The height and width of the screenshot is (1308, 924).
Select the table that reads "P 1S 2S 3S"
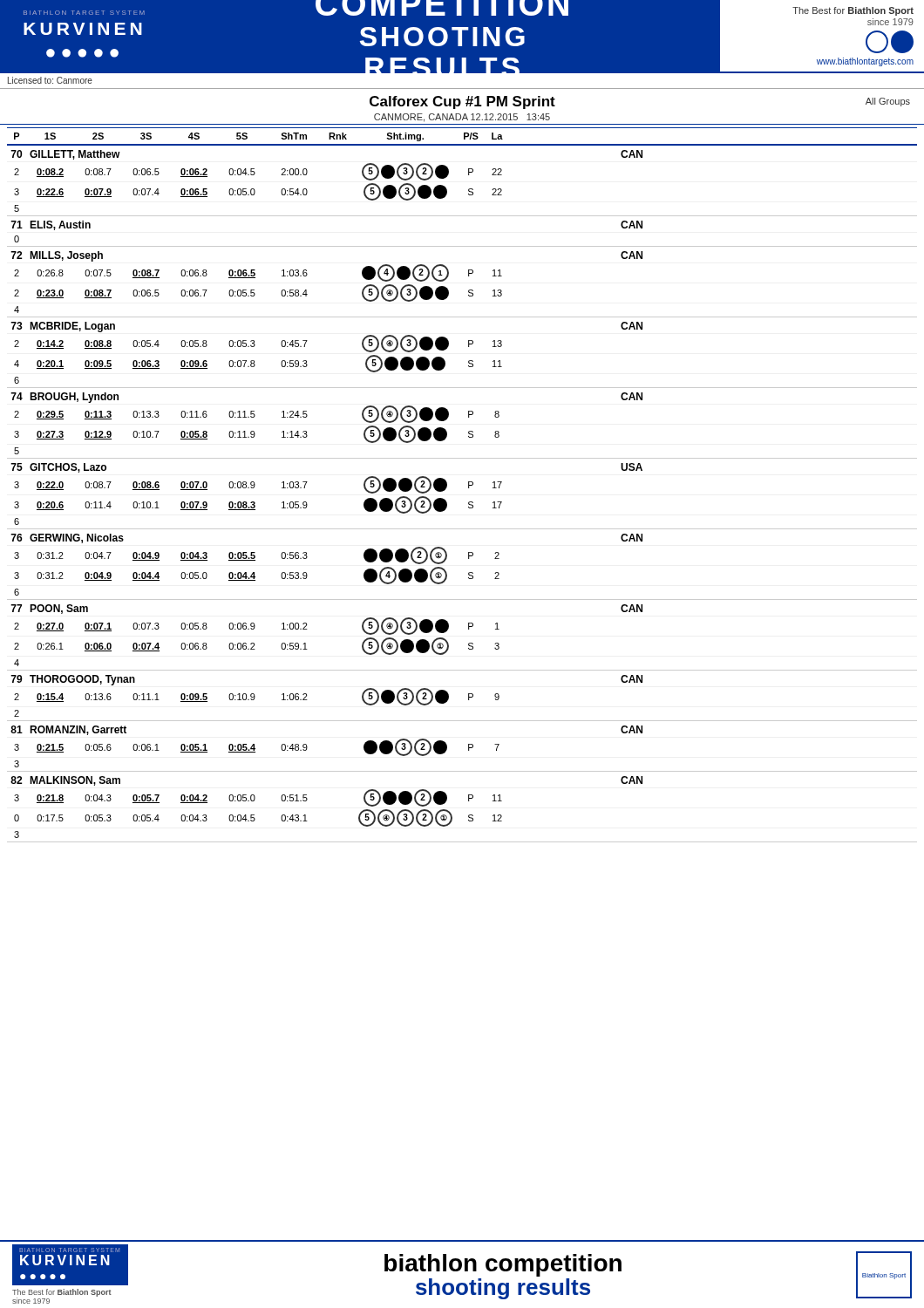[462, 485]
